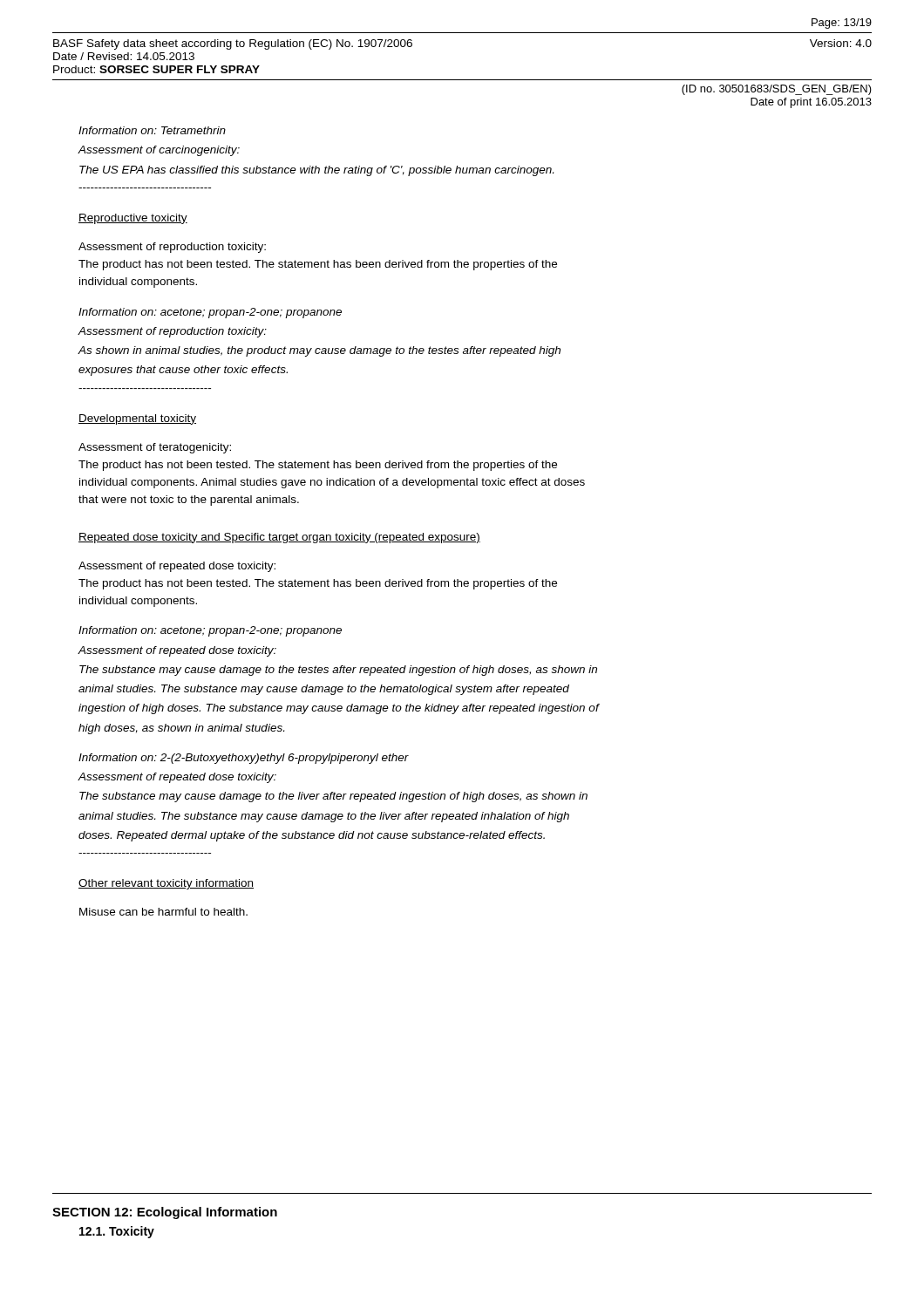The image size is (924, 1308).
Task: Find the element starting "Other relevant toxicity information"
Action: (166, 883)
